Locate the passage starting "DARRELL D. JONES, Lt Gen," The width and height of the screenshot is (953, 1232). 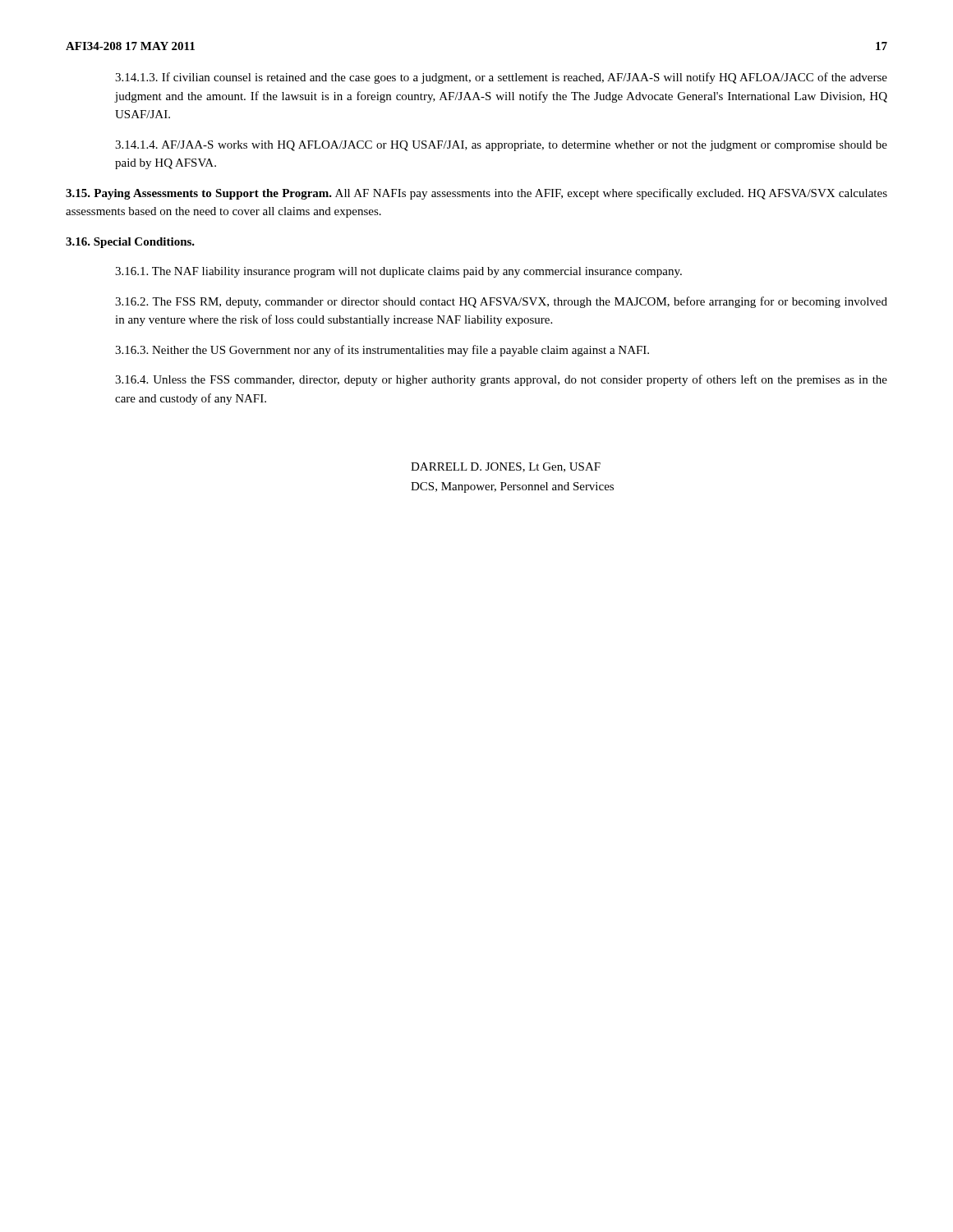[x=513, y=476]
